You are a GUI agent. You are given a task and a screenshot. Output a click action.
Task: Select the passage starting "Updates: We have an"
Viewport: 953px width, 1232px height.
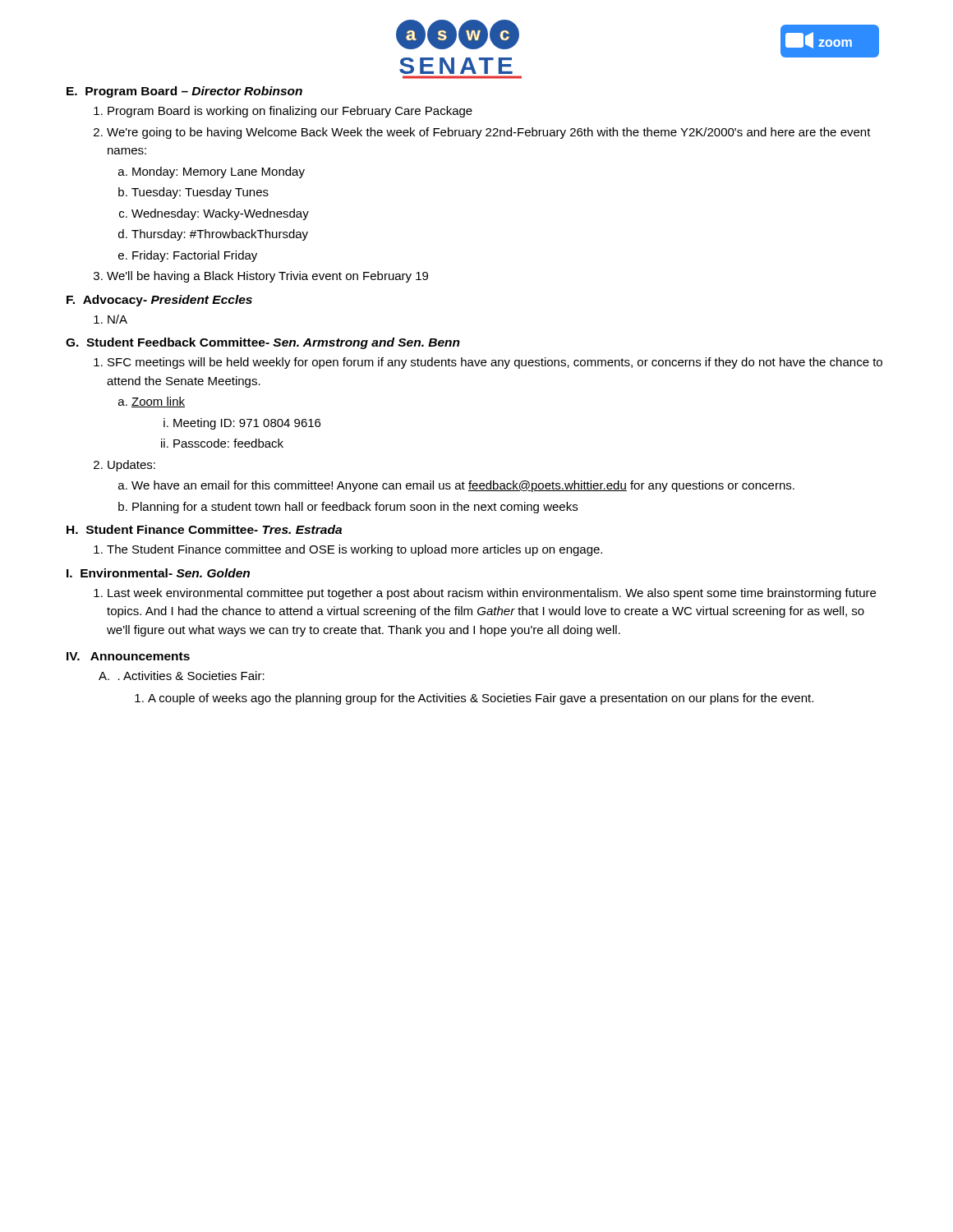[497, 486]
